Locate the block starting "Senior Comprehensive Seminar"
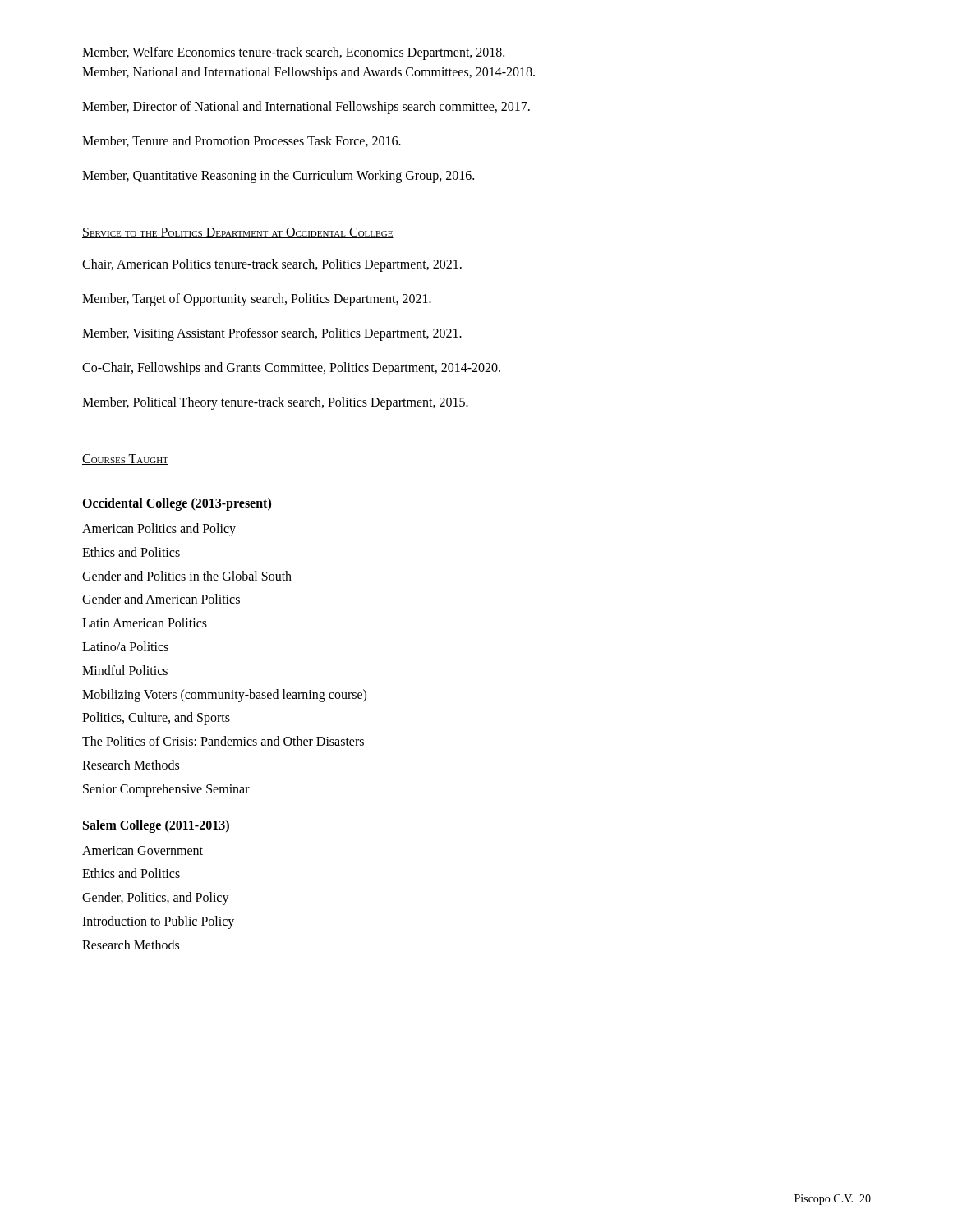953x1232 pixels. (166, 789)
